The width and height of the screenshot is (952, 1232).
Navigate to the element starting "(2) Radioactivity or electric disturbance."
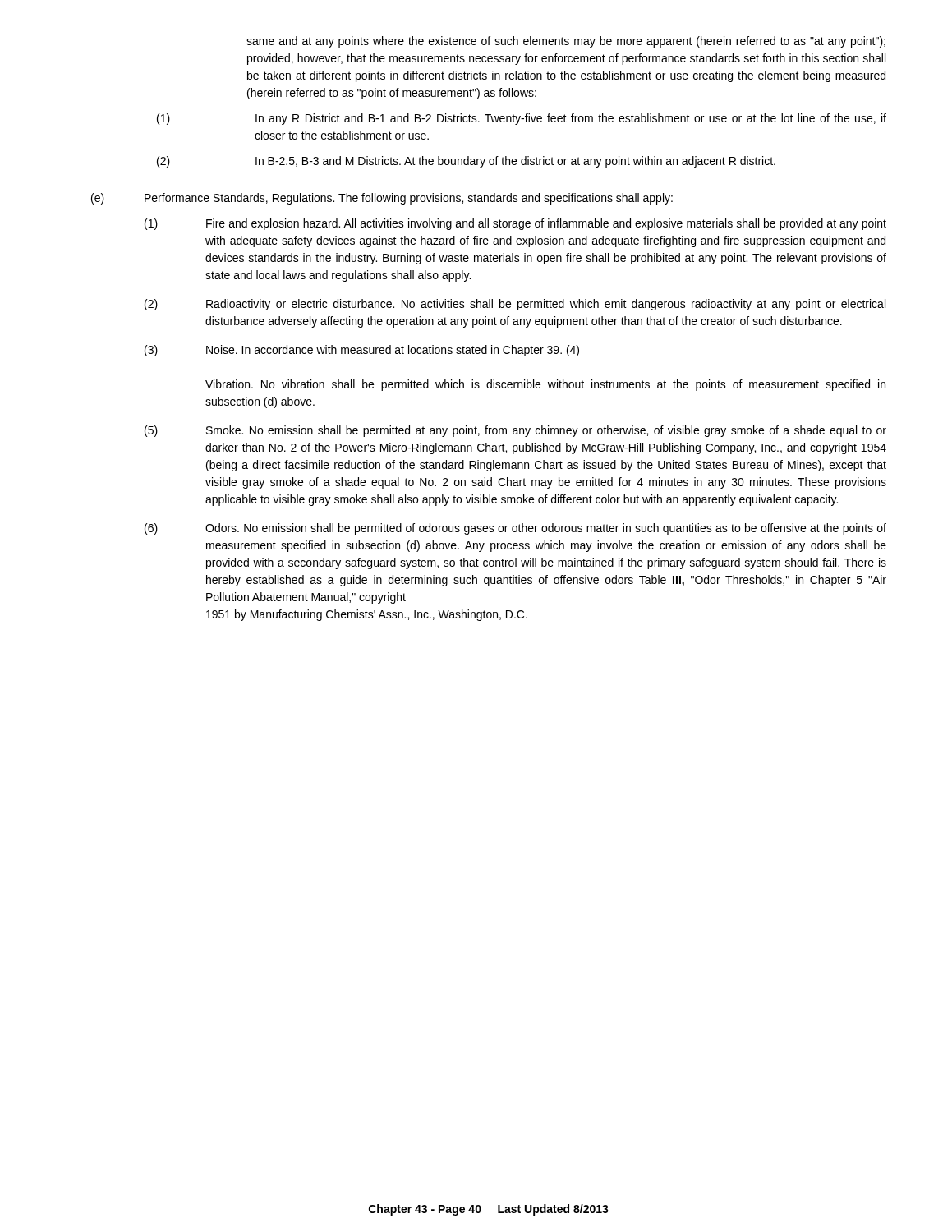tap(515, 313)
